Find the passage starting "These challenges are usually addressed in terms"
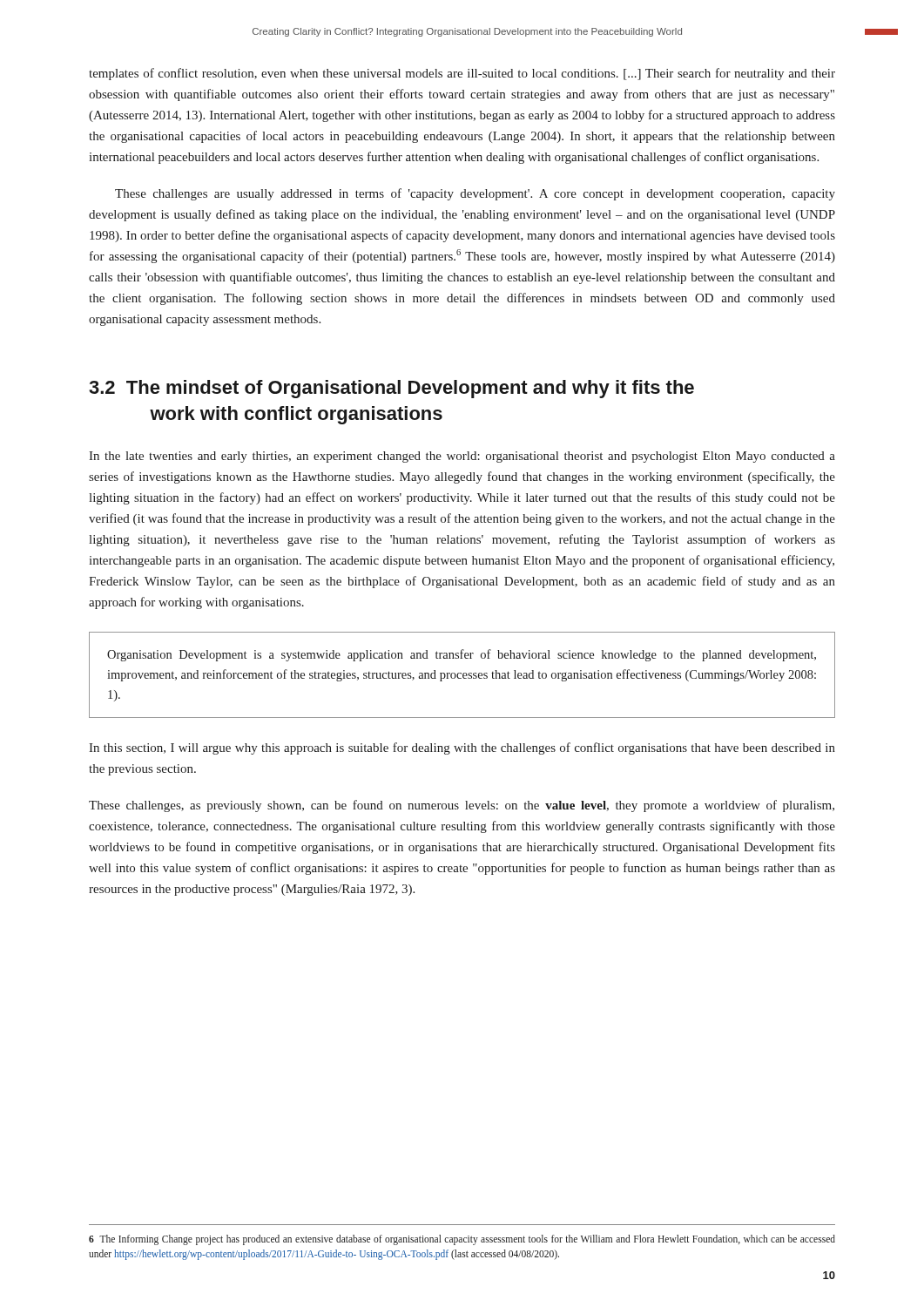 462,256
